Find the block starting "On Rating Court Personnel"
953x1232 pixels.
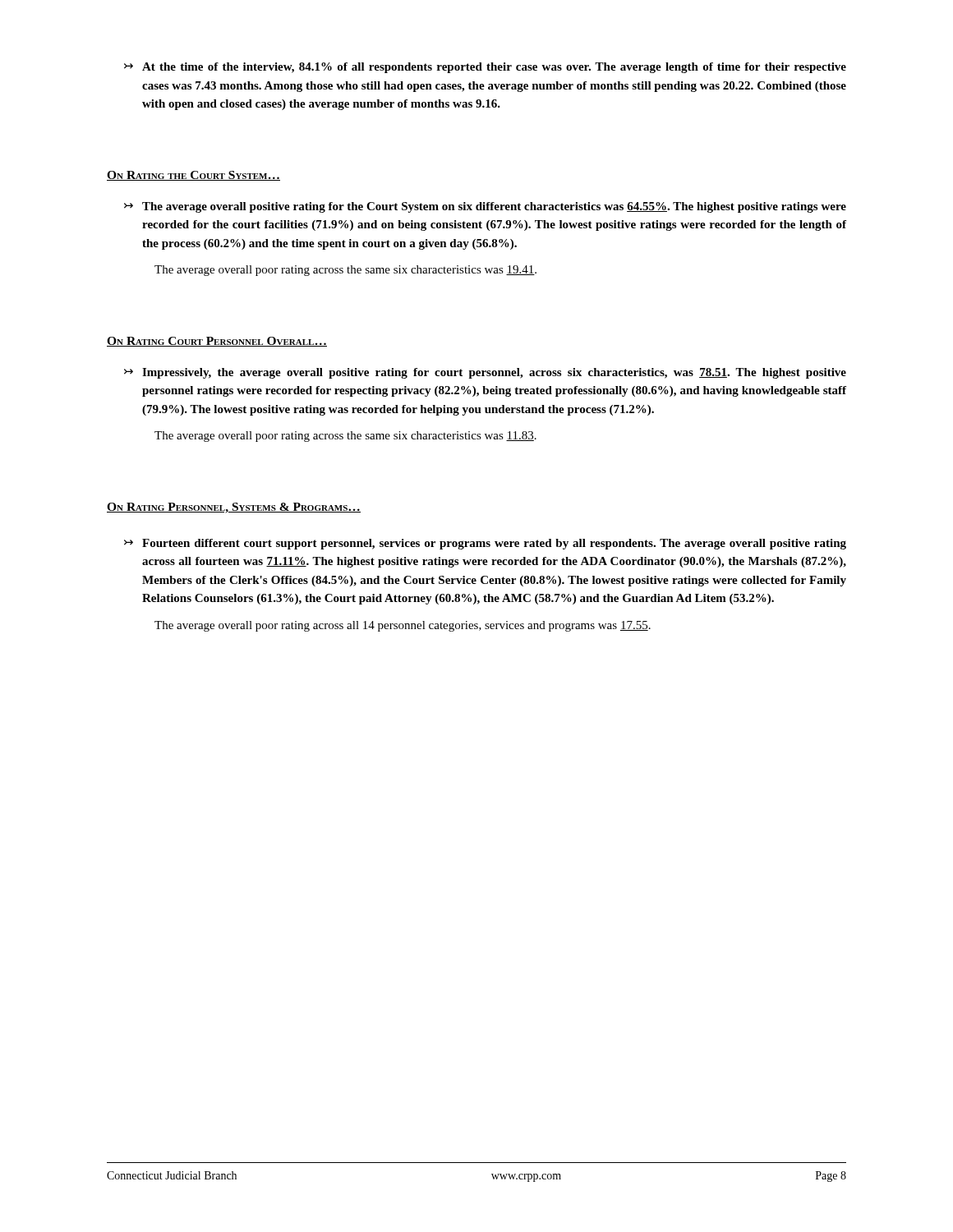[x=217, y=340]
